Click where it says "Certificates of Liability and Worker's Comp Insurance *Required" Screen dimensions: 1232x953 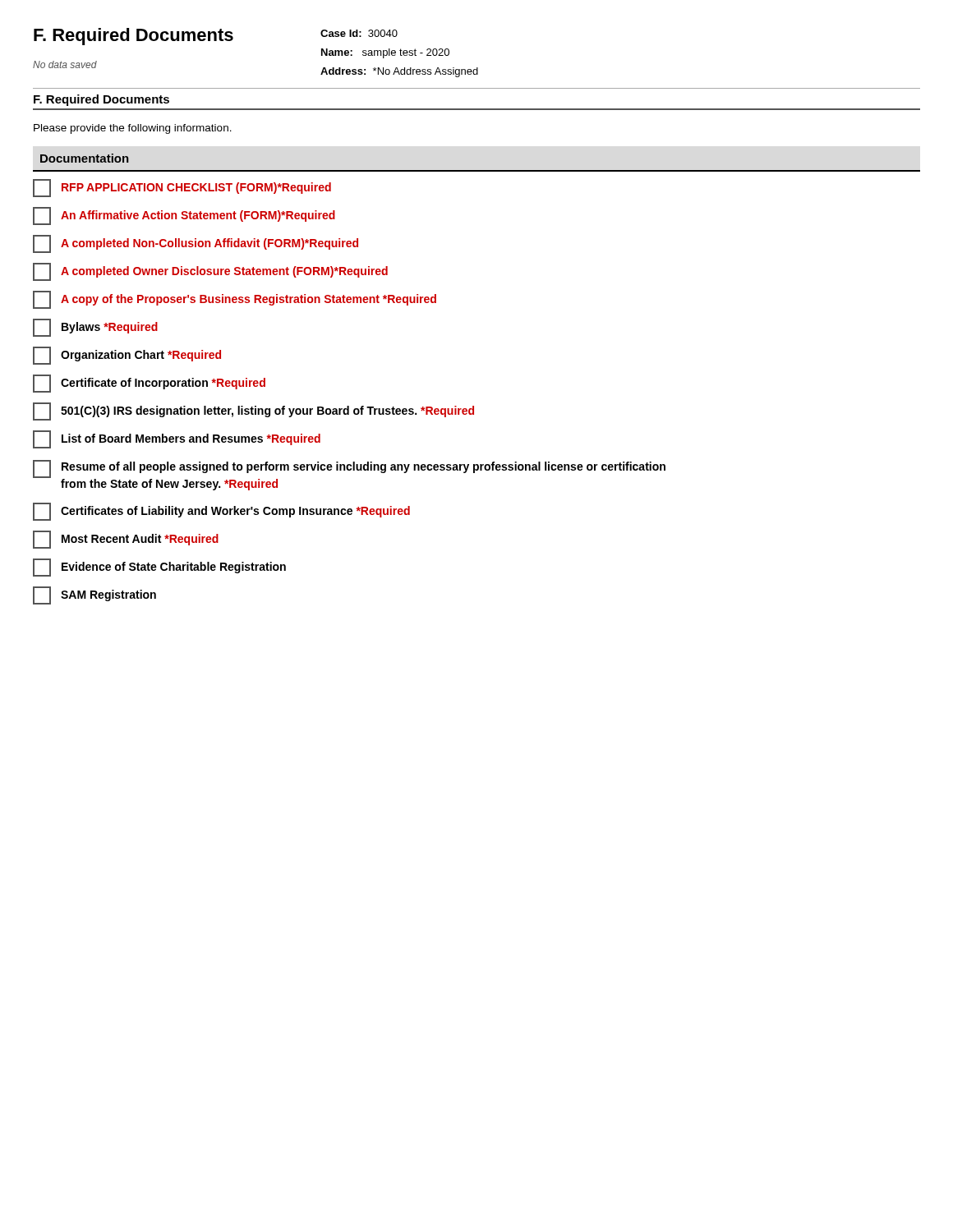tap(222, 512)
